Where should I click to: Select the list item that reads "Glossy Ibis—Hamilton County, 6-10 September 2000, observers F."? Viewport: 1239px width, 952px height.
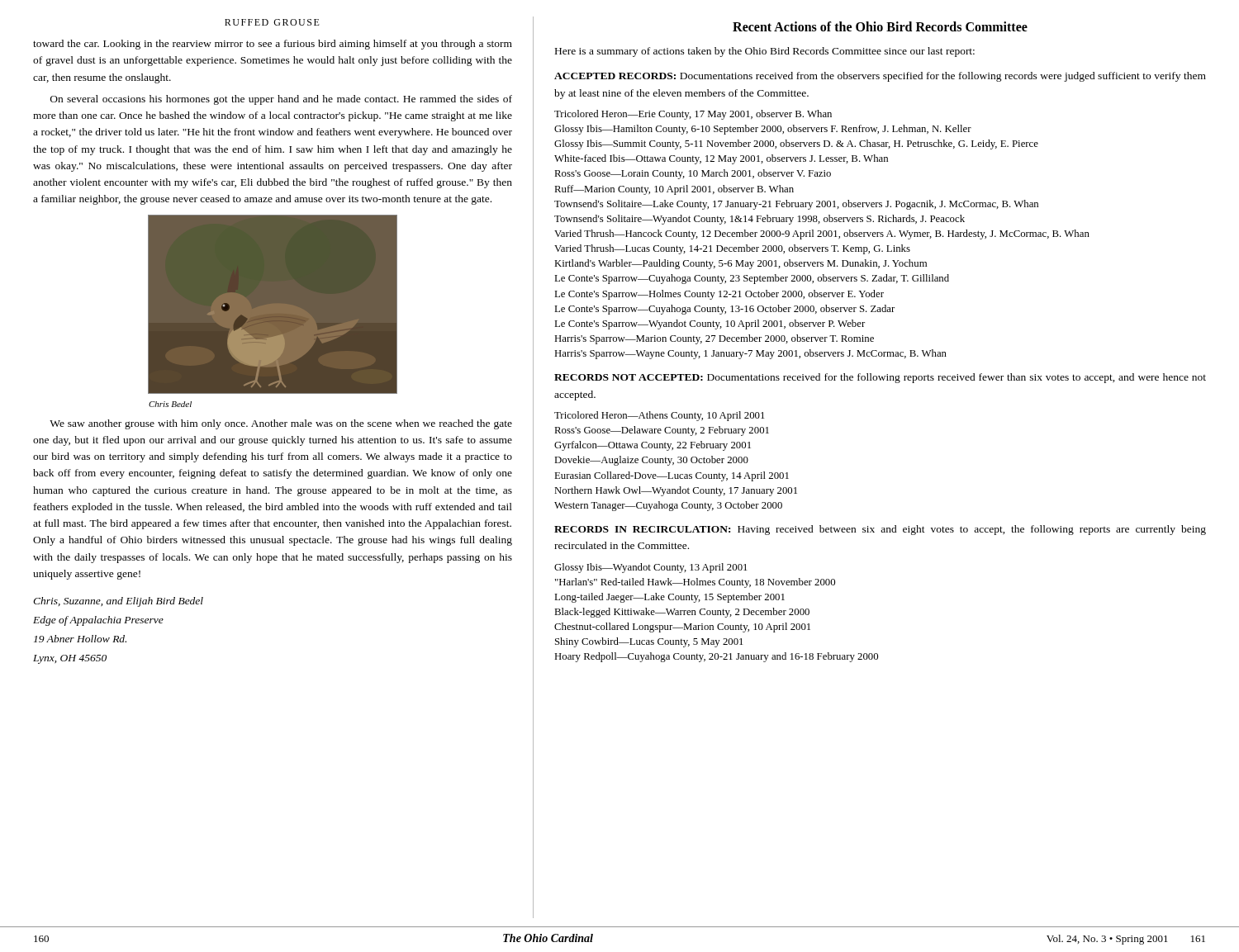pyautogui.click(x=763, y=129)
